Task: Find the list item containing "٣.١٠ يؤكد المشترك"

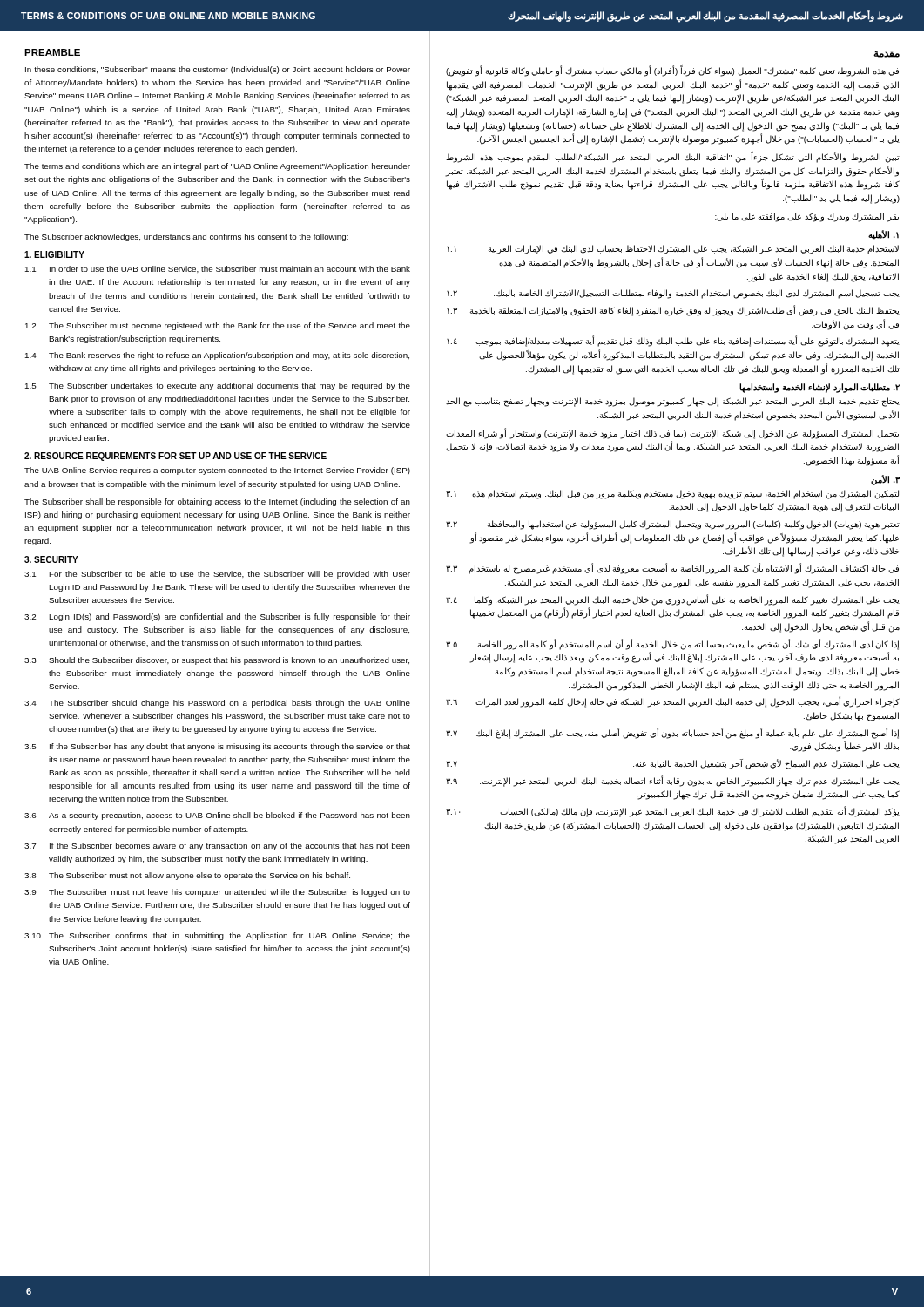Action: [673, 826]
